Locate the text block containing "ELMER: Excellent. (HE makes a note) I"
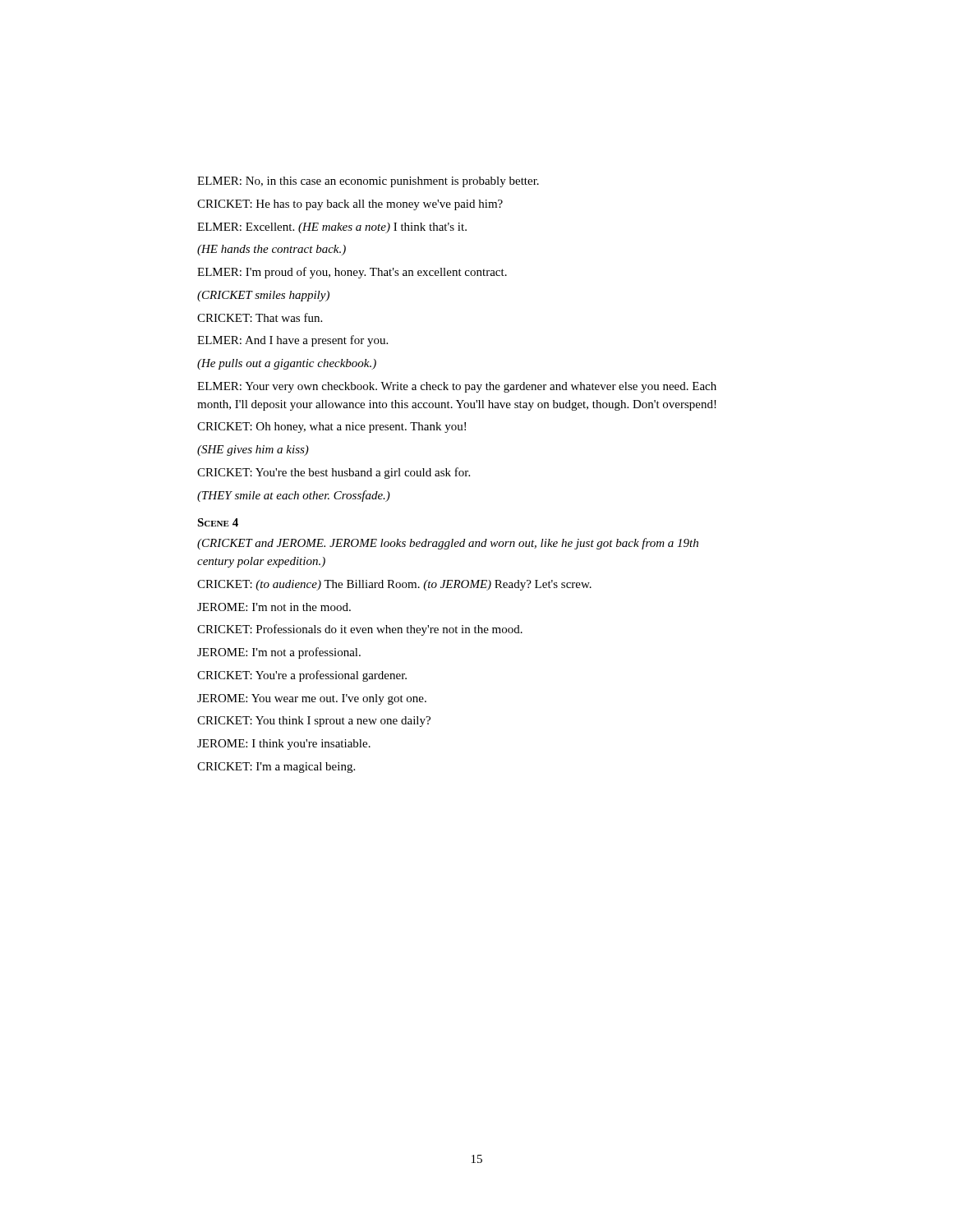The width and height of the screenshot is (953, 1232). [x=332, y=226]
